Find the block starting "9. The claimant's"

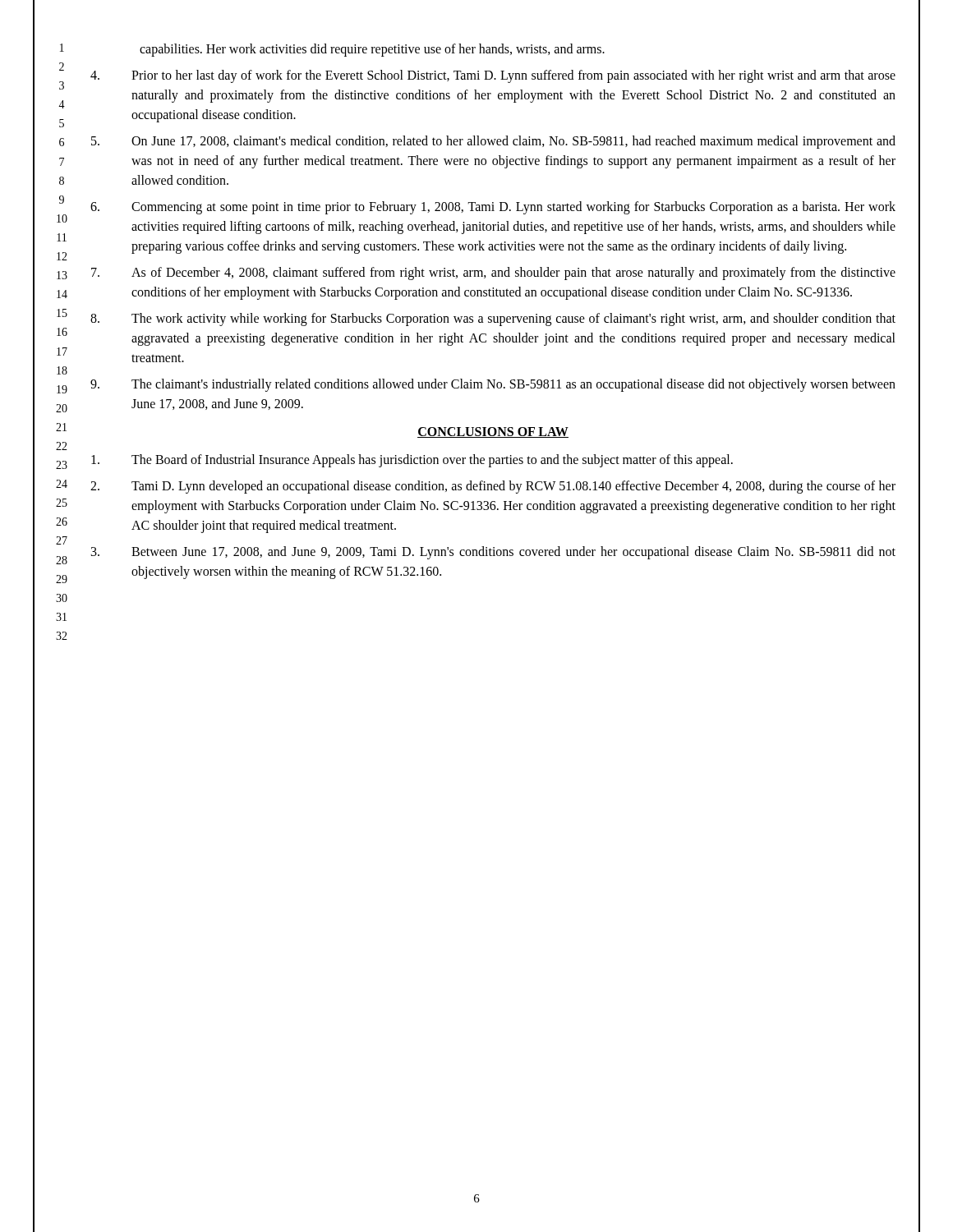pyautogui.click(x=493, y=394)
